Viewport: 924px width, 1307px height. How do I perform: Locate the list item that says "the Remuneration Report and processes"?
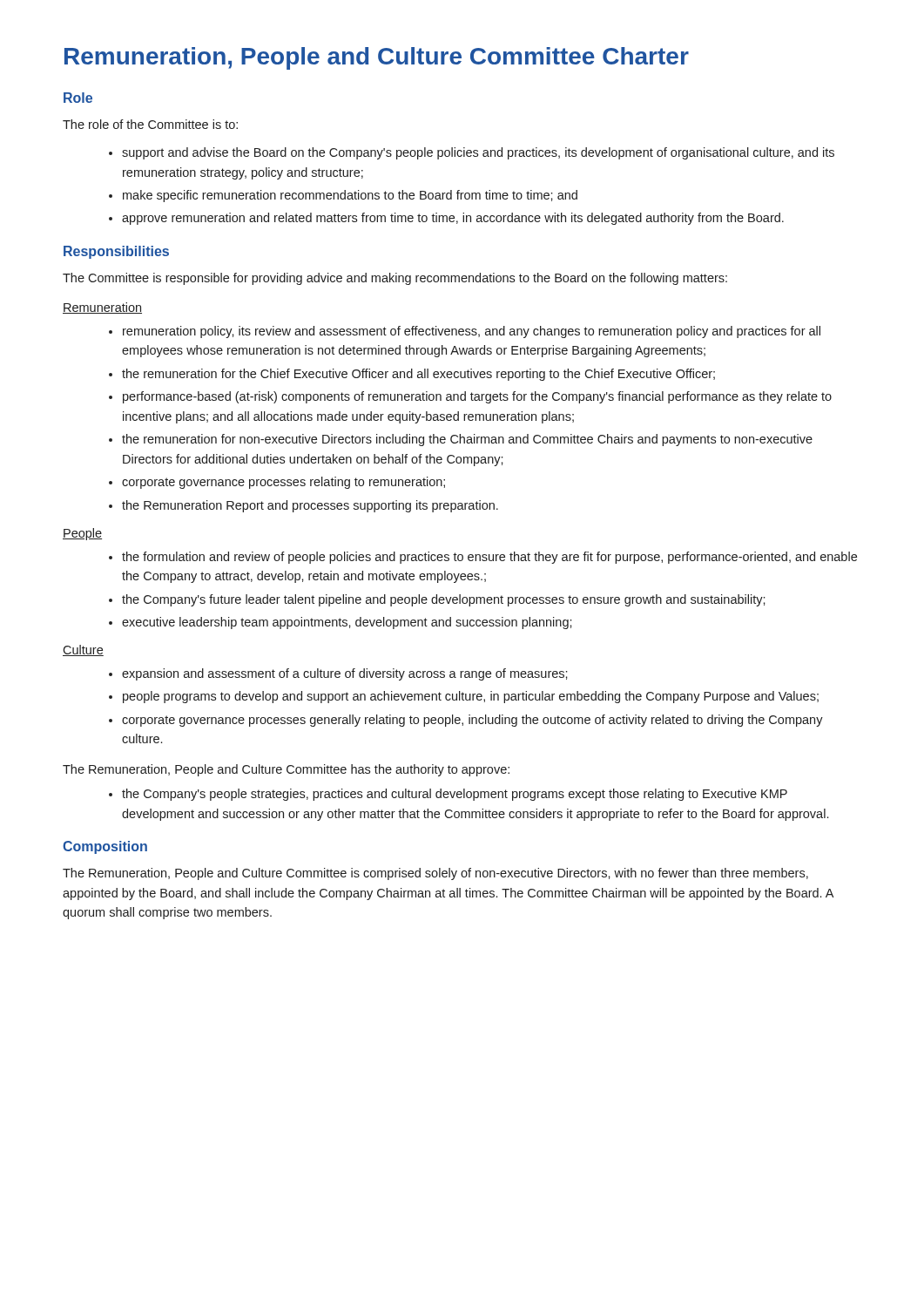tap(483, 505)
